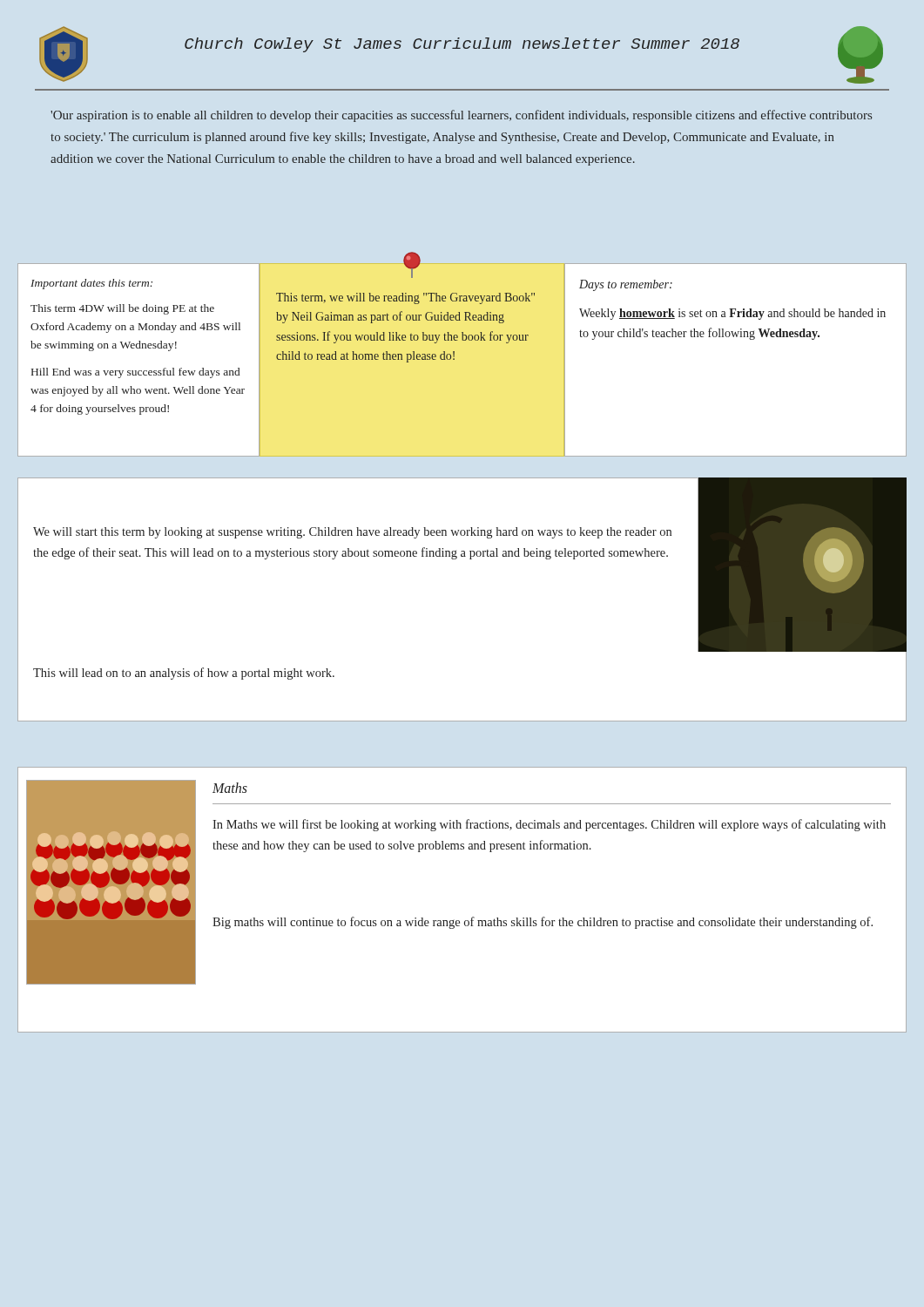Image resolution: width=924 pixels, height=1307 pixels.
Task: Point to the block beginning "We will start this term by looking"
Action: [353, 542]
